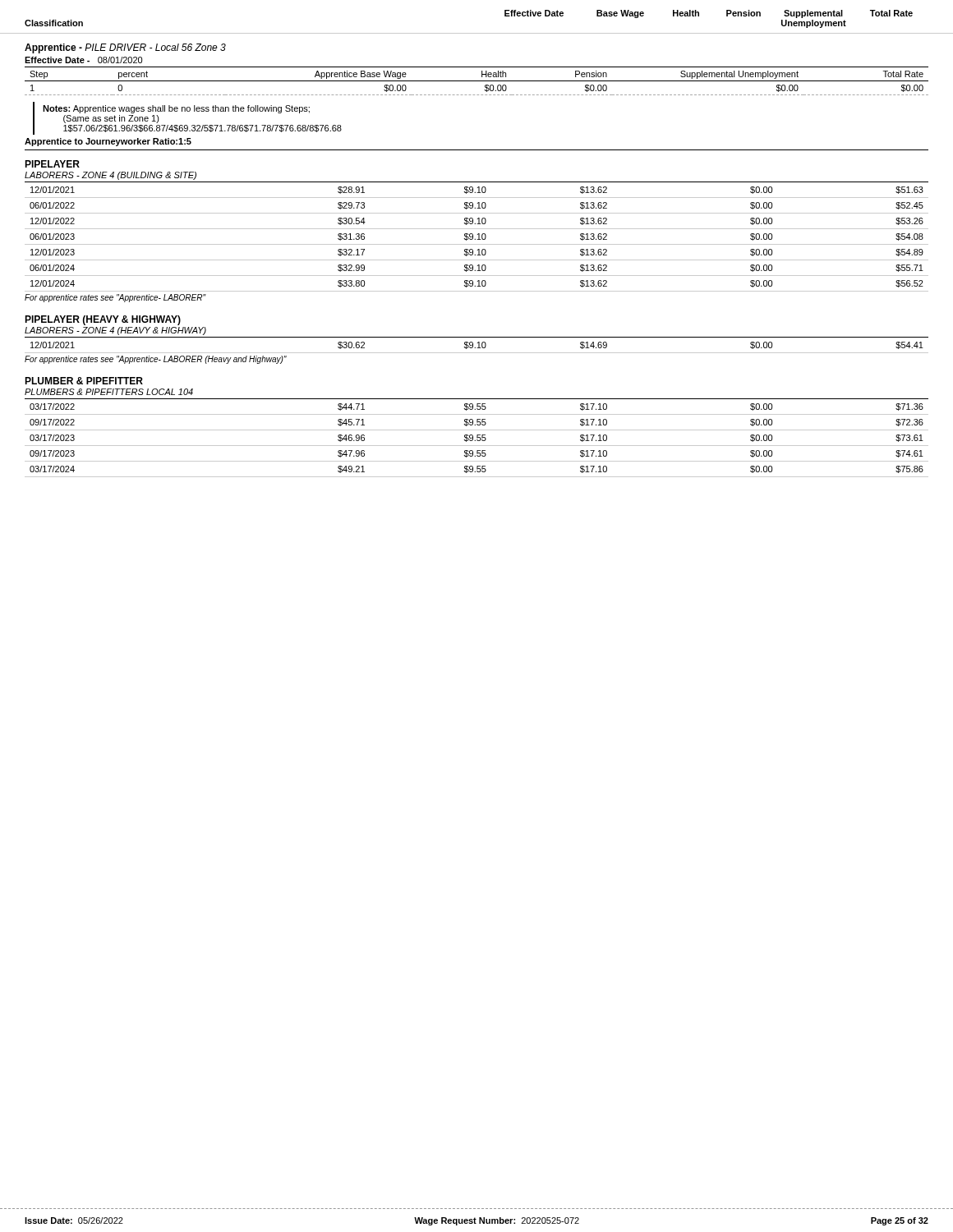Locate the text "LABORERS - ZONE 4 (HEAVY & HIGHWAY)"
Screen dimensions: 1232x953
point(116,330)
